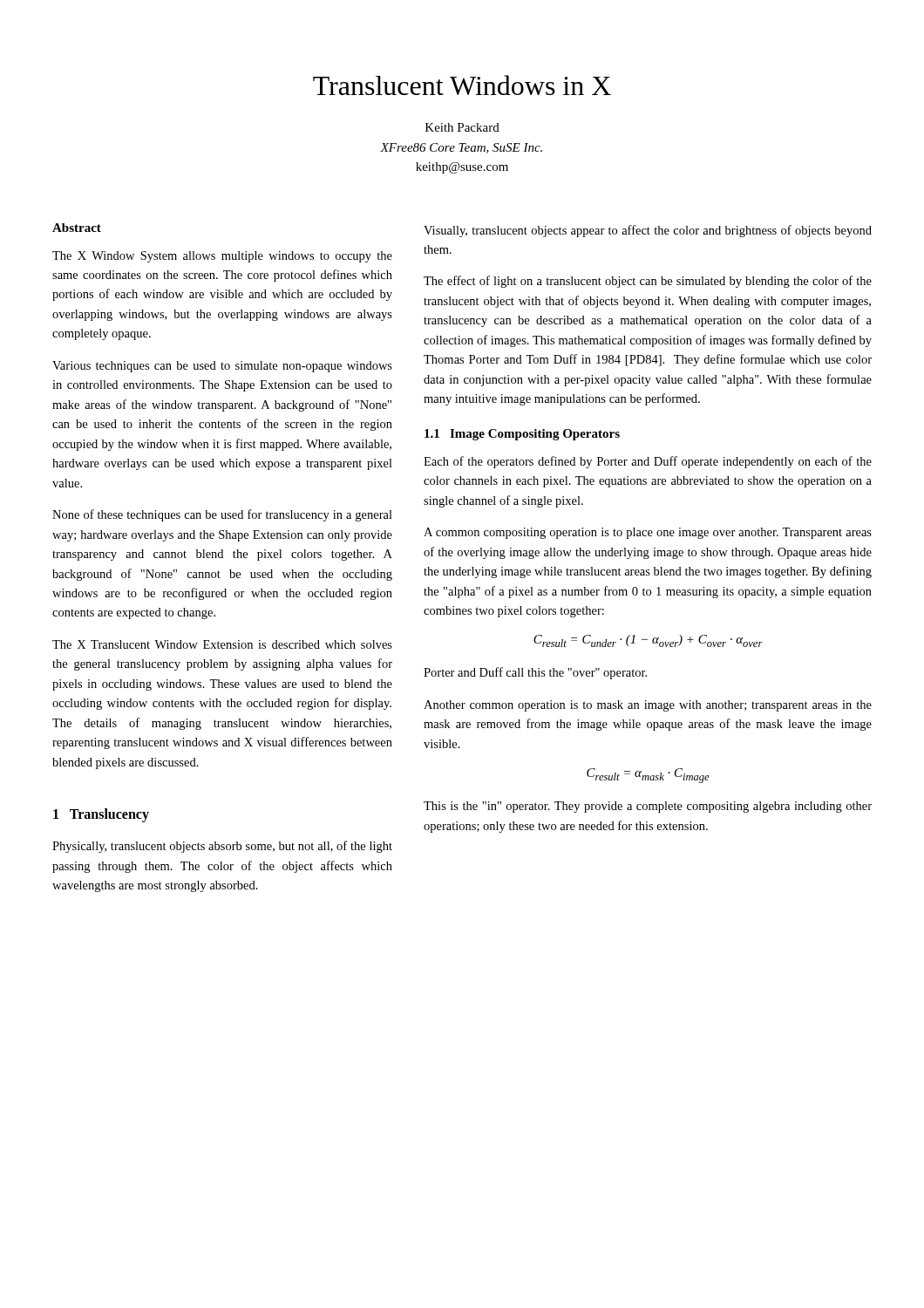Navigate to the block starting "Keith Packard XFree86 Core Team, SuSE Inc."

click(462, 147)
